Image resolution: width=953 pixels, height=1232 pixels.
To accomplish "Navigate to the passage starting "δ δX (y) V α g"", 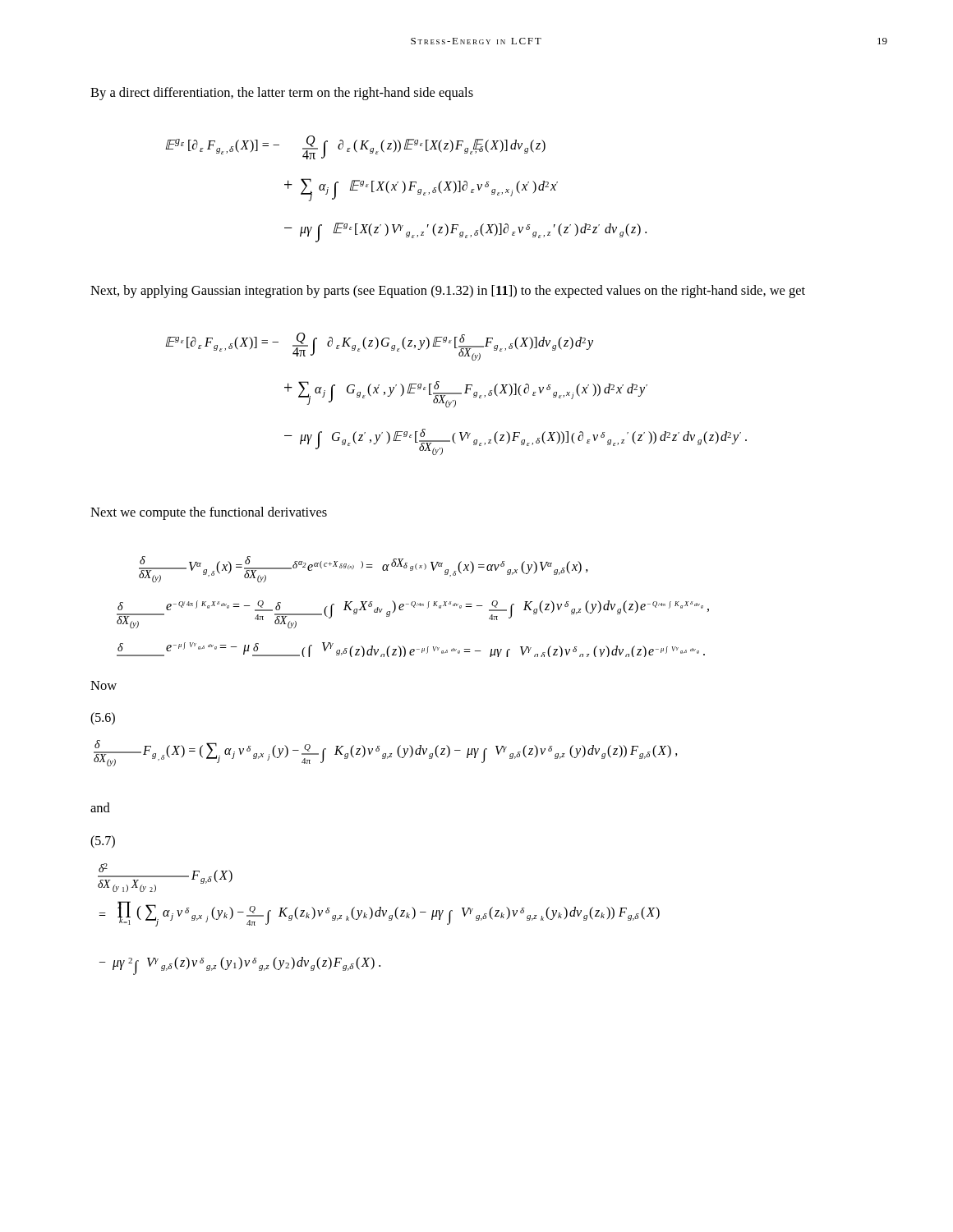I will [x=476, y=597].
